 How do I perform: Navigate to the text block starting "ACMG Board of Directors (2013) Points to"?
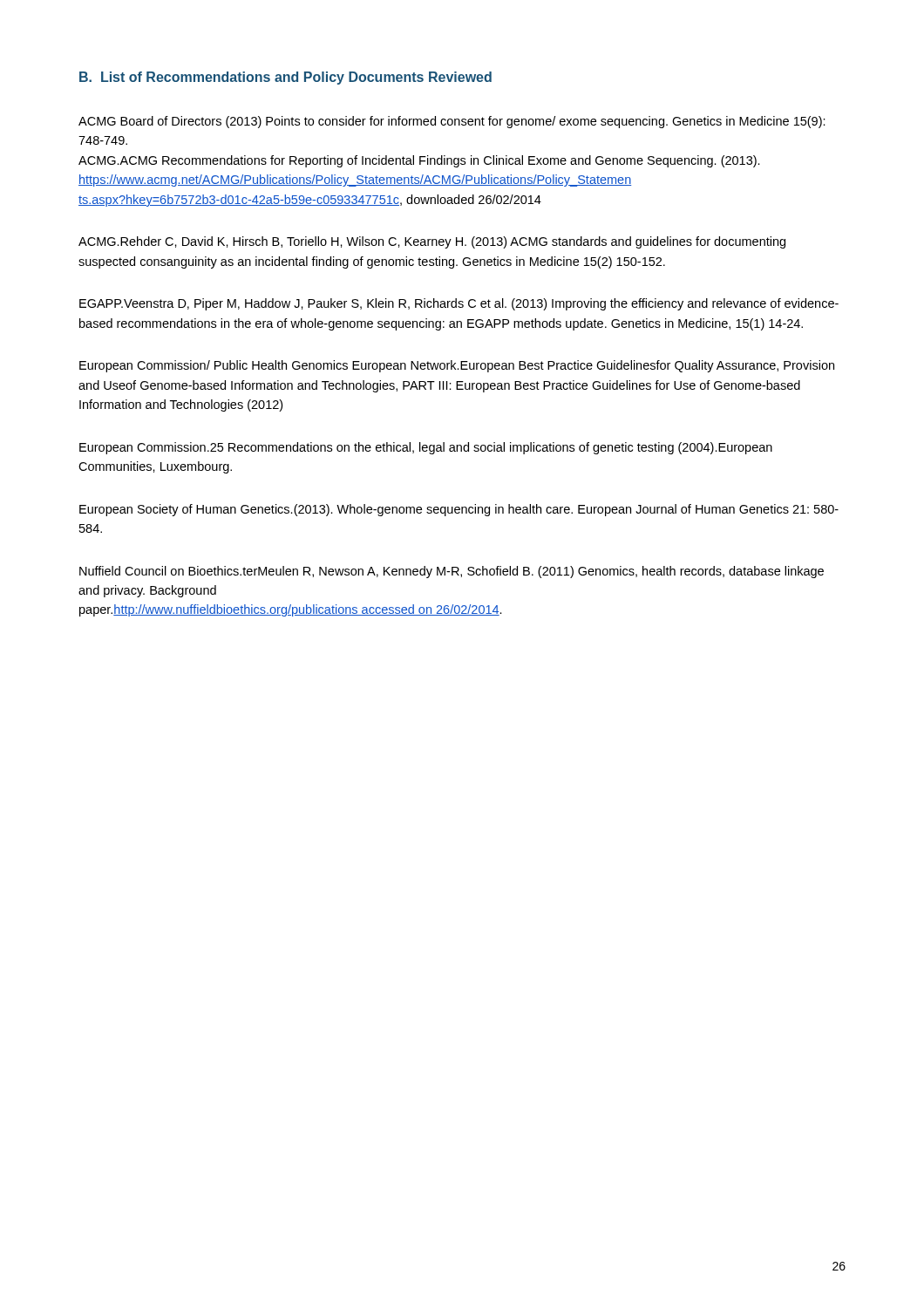[452, 160]
